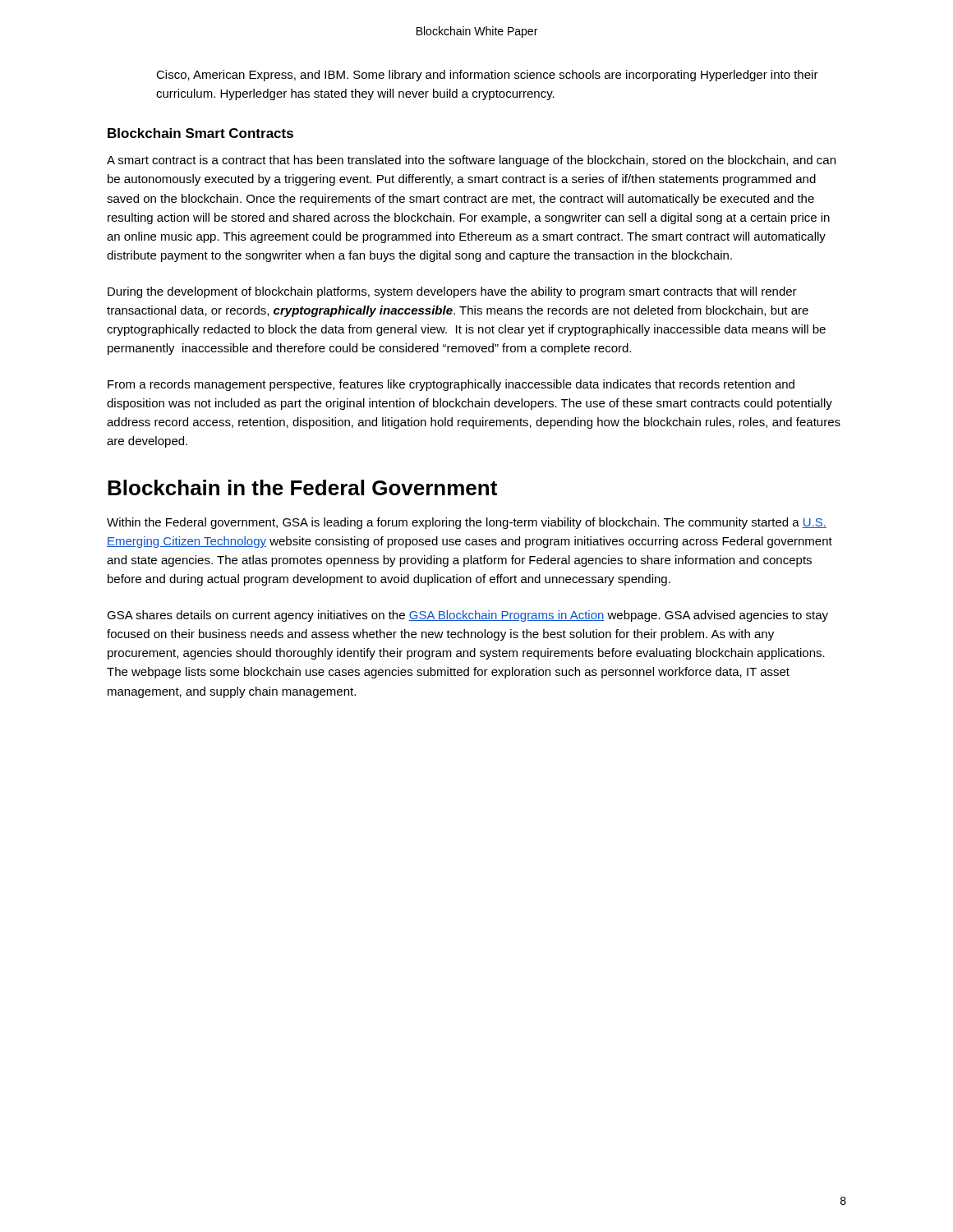Click on the section header with the text "Blockchain in the Federal Government"
Viewport: 953px width, 1232px height.
click(302, 488)
